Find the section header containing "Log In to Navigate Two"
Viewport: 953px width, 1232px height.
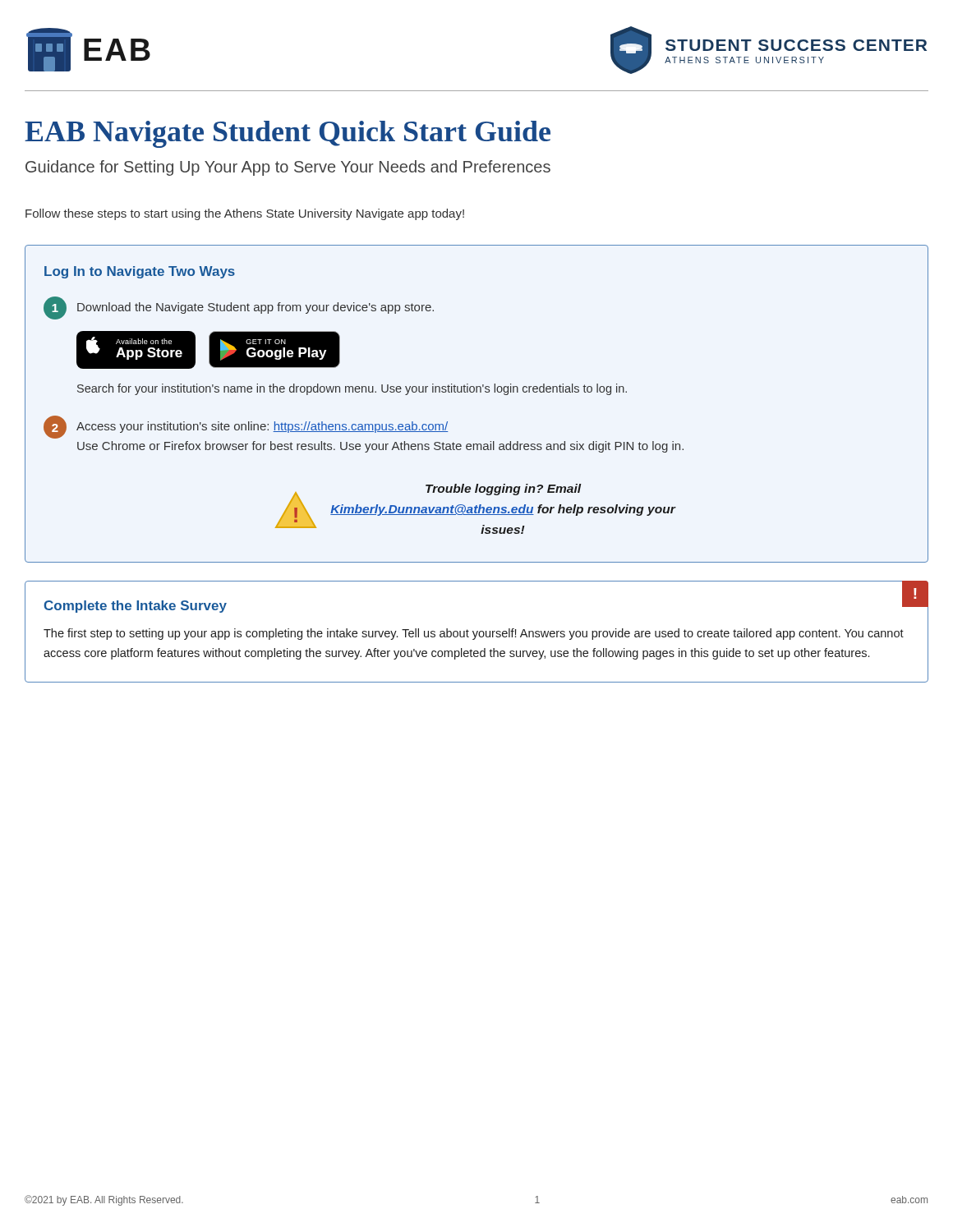click(x=139, y=271)
